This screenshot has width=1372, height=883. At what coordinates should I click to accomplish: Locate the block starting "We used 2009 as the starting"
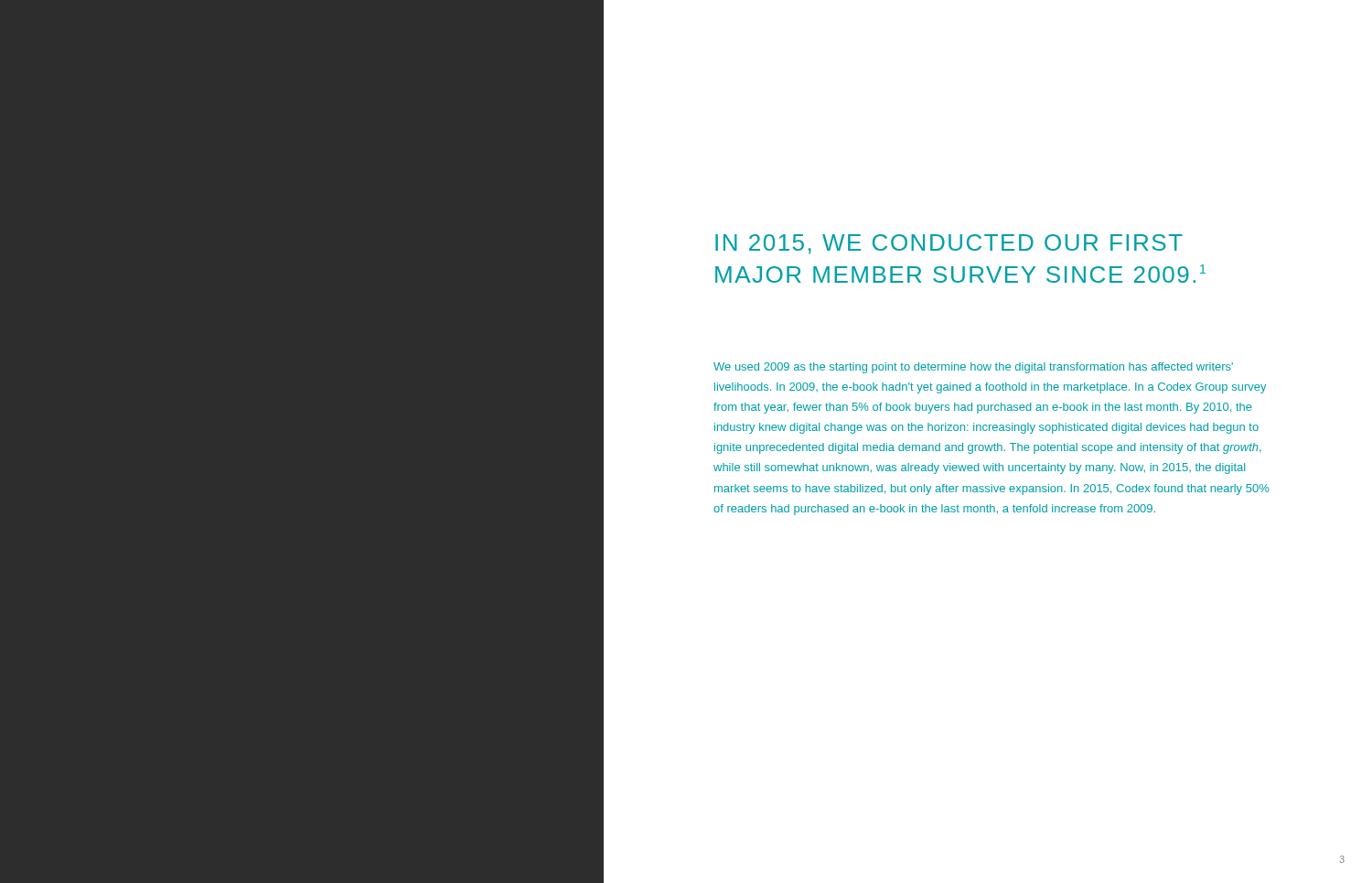pyautogui.click(x=992, y=438)
